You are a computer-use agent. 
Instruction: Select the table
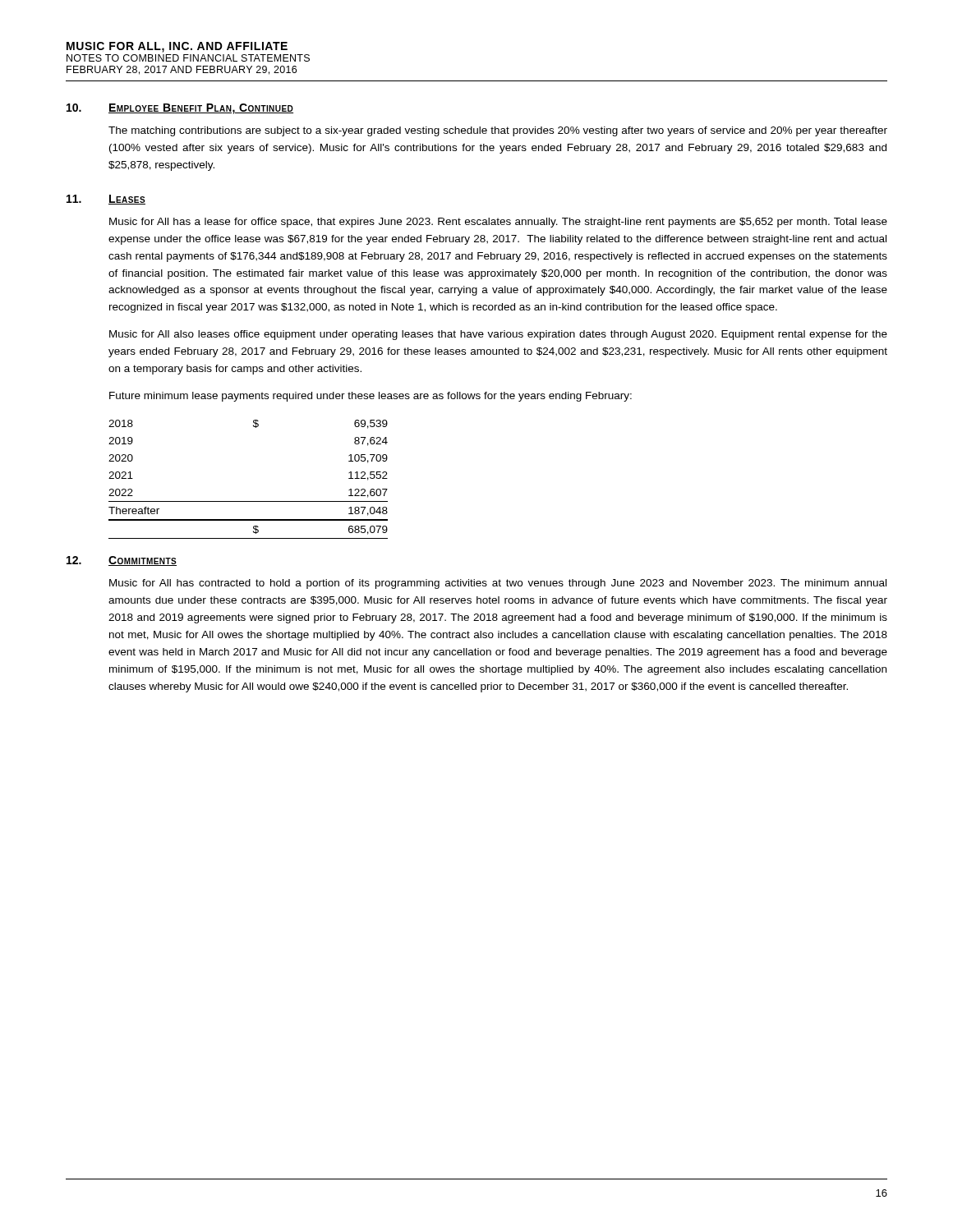coord(476,477)
